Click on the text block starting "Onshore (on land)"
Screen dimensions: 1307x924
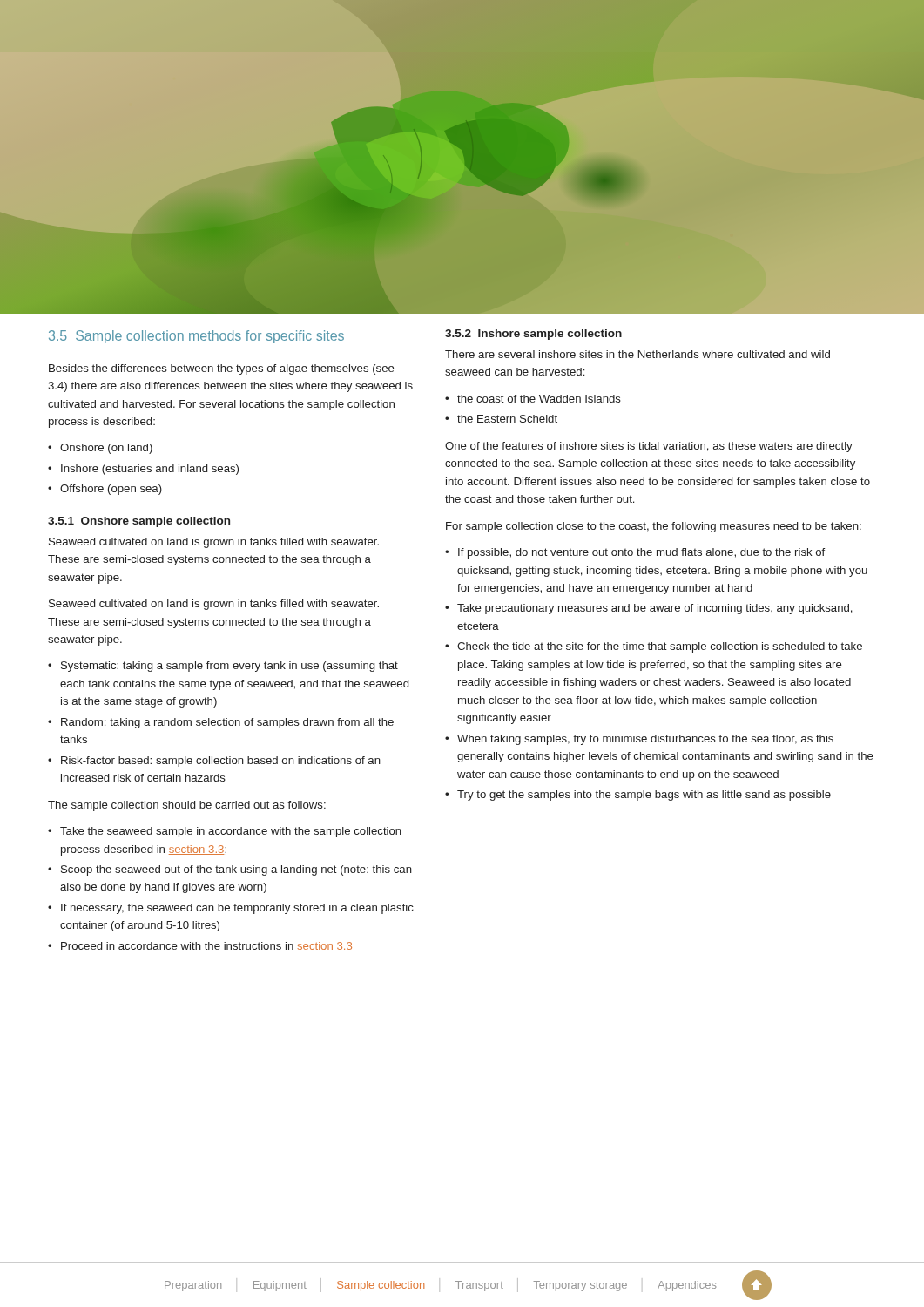(106, 448)
